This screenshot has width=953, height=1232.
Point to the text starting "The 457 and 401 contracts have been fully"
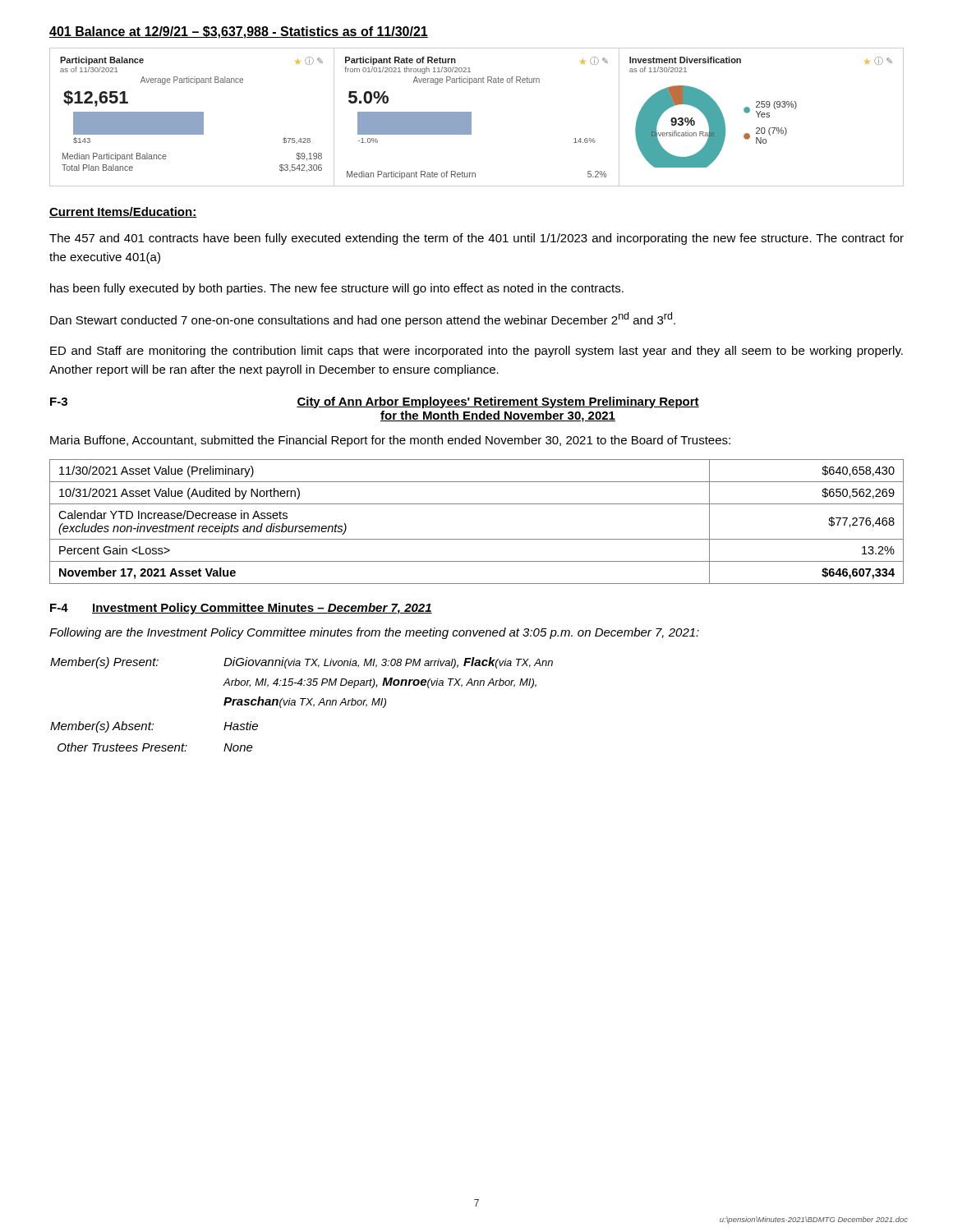pos(476,247)
